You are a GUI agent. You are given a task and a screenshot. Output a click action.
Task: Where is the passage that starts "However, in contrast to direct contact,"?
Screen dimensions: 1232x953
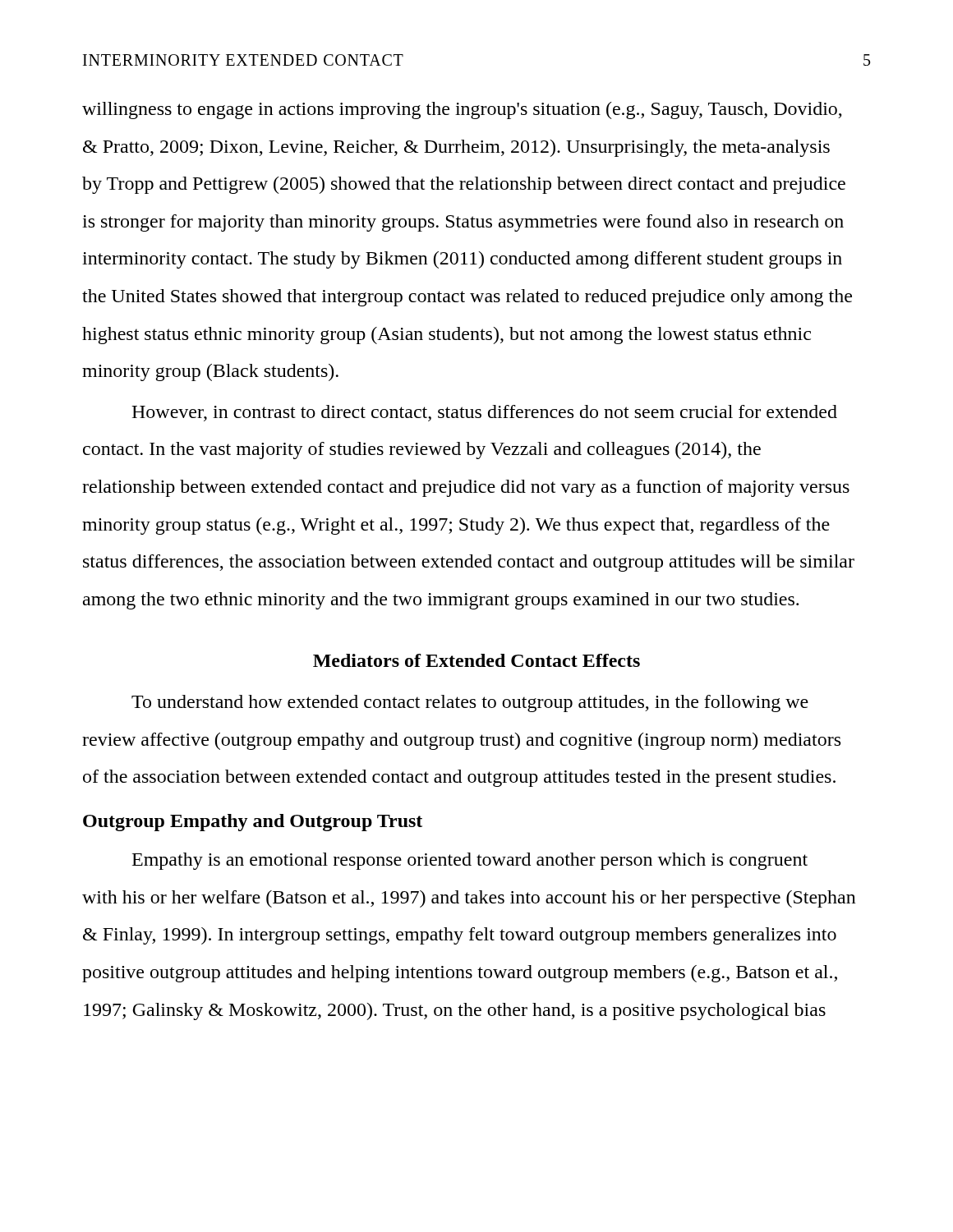[x=484, y=413]
